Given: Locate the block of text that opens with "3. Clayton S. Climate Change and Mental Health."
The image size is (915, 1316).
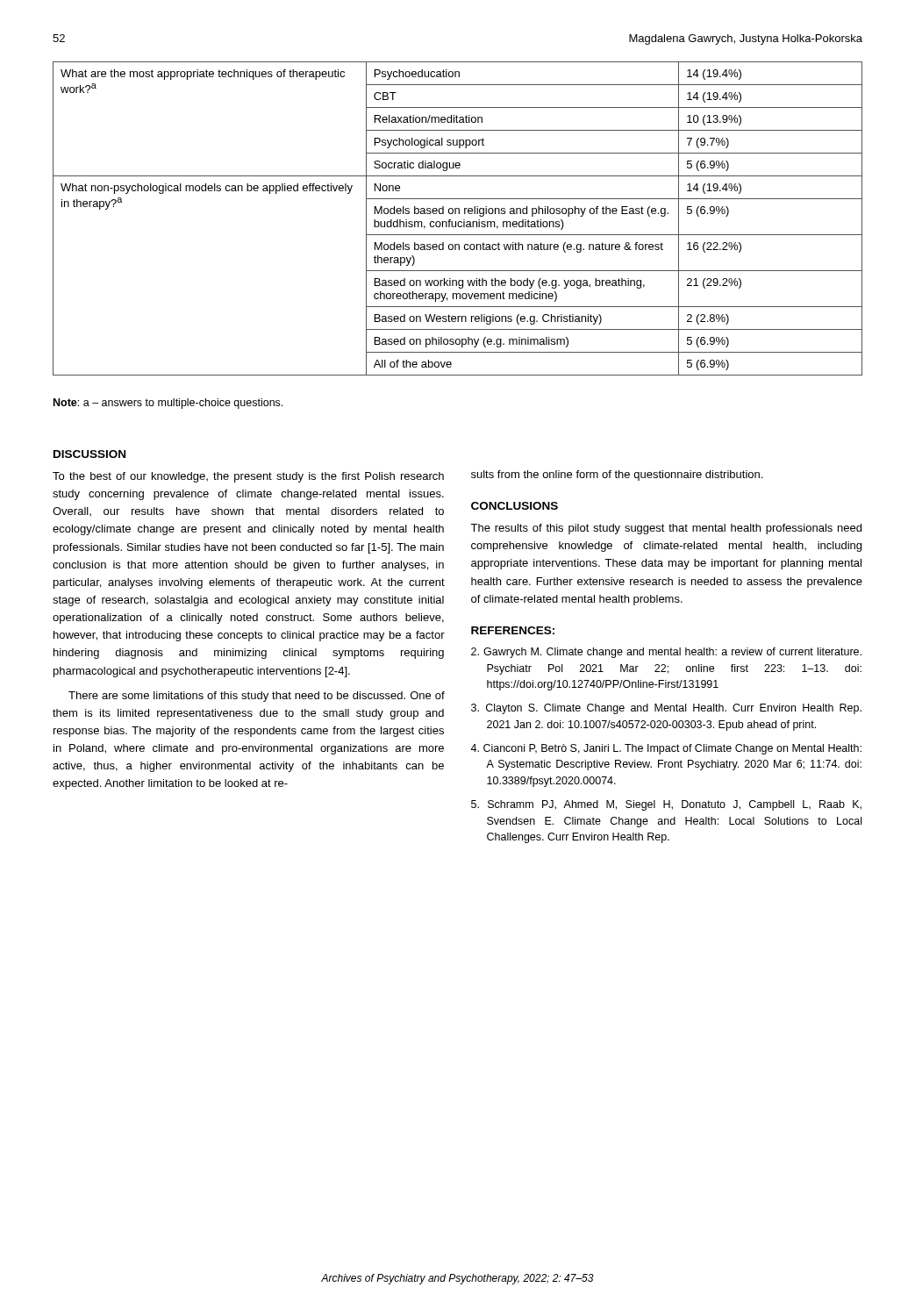Looking at the screenshot, I should click(667, 716).
